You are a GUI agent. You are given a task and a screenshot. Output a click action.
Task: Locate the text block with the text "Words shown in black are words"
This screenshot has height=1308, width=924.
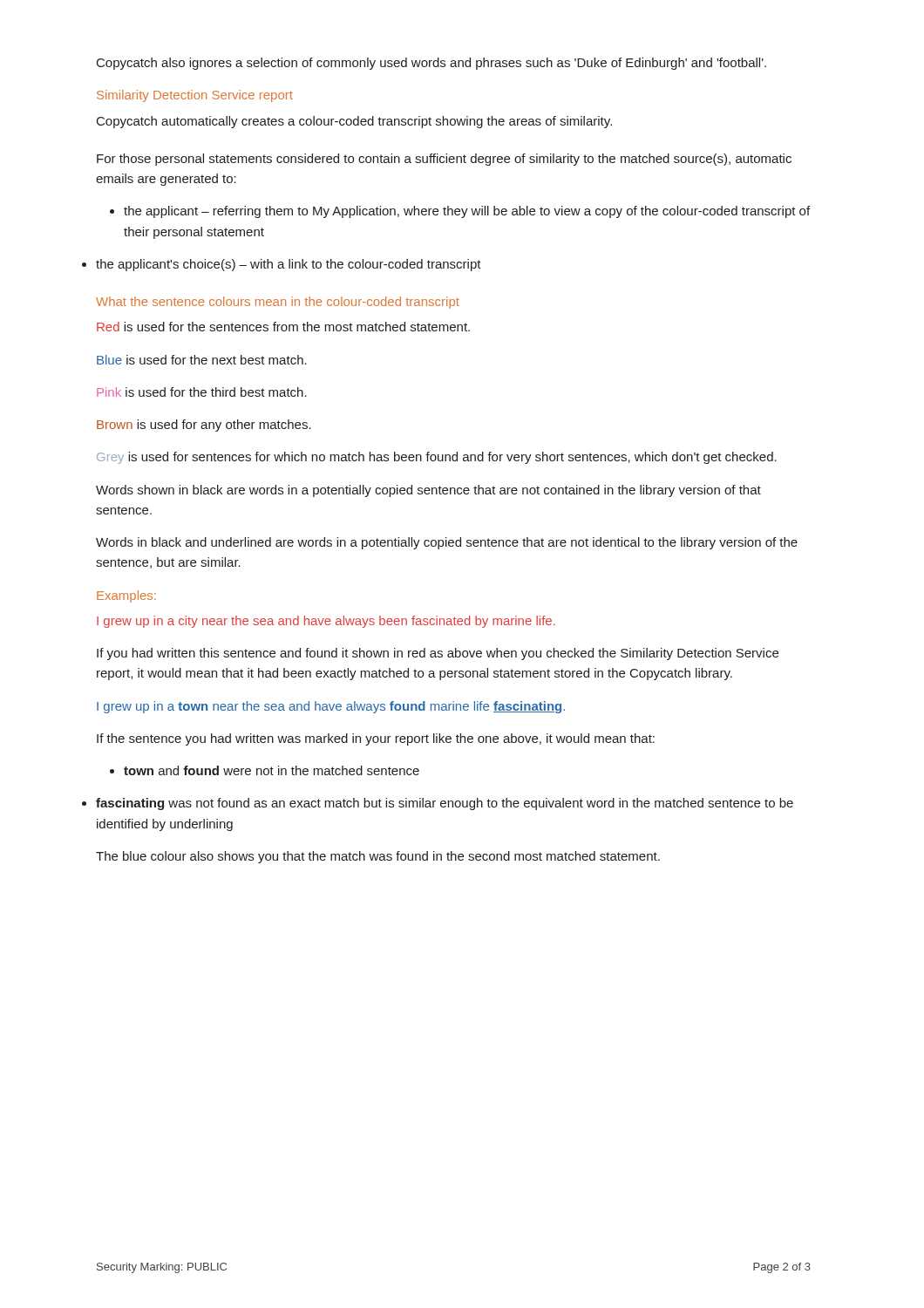[453, 499]
